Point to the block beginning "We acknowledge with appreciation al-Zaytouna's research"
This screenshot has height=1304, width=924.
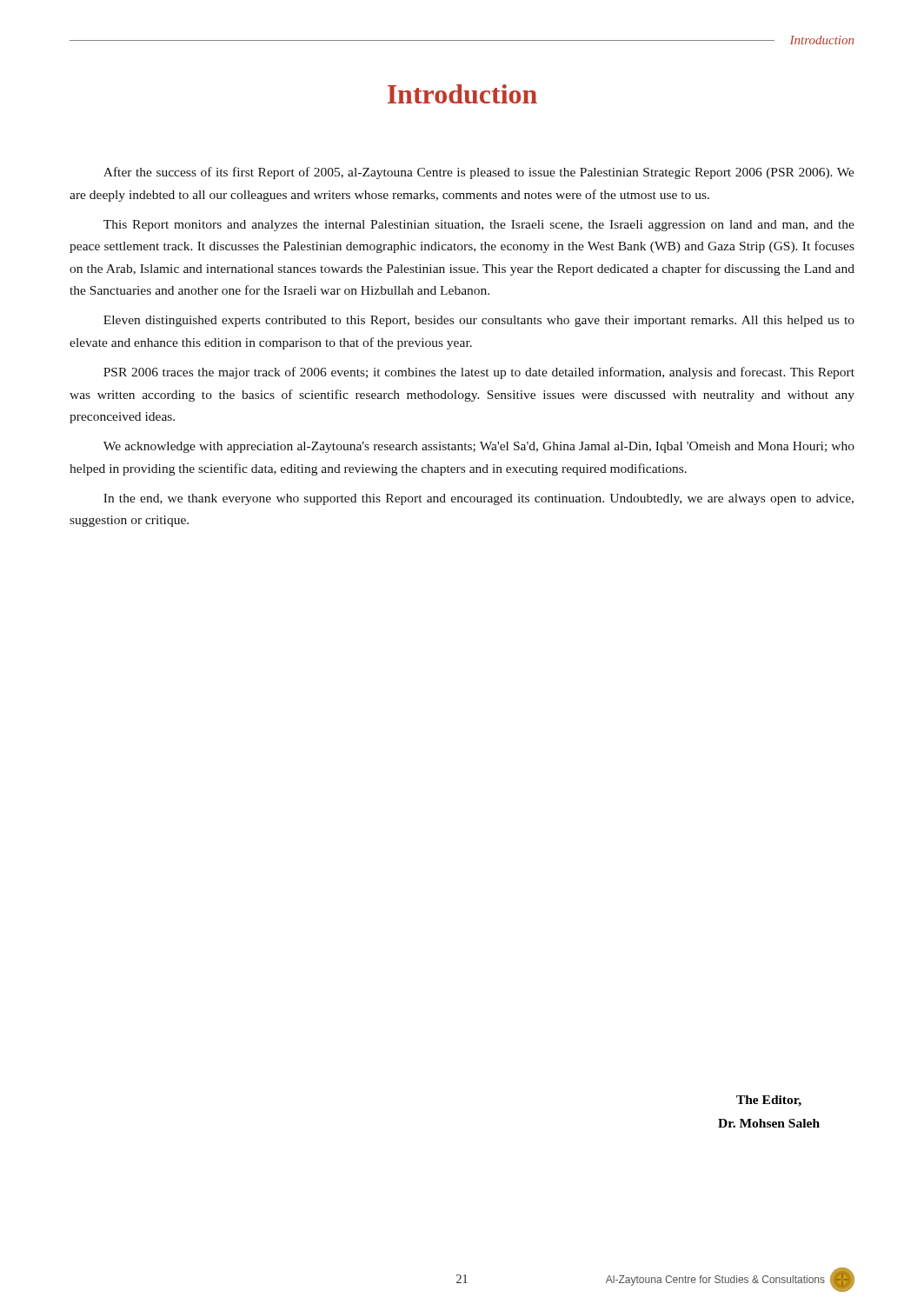coord(462,457)
